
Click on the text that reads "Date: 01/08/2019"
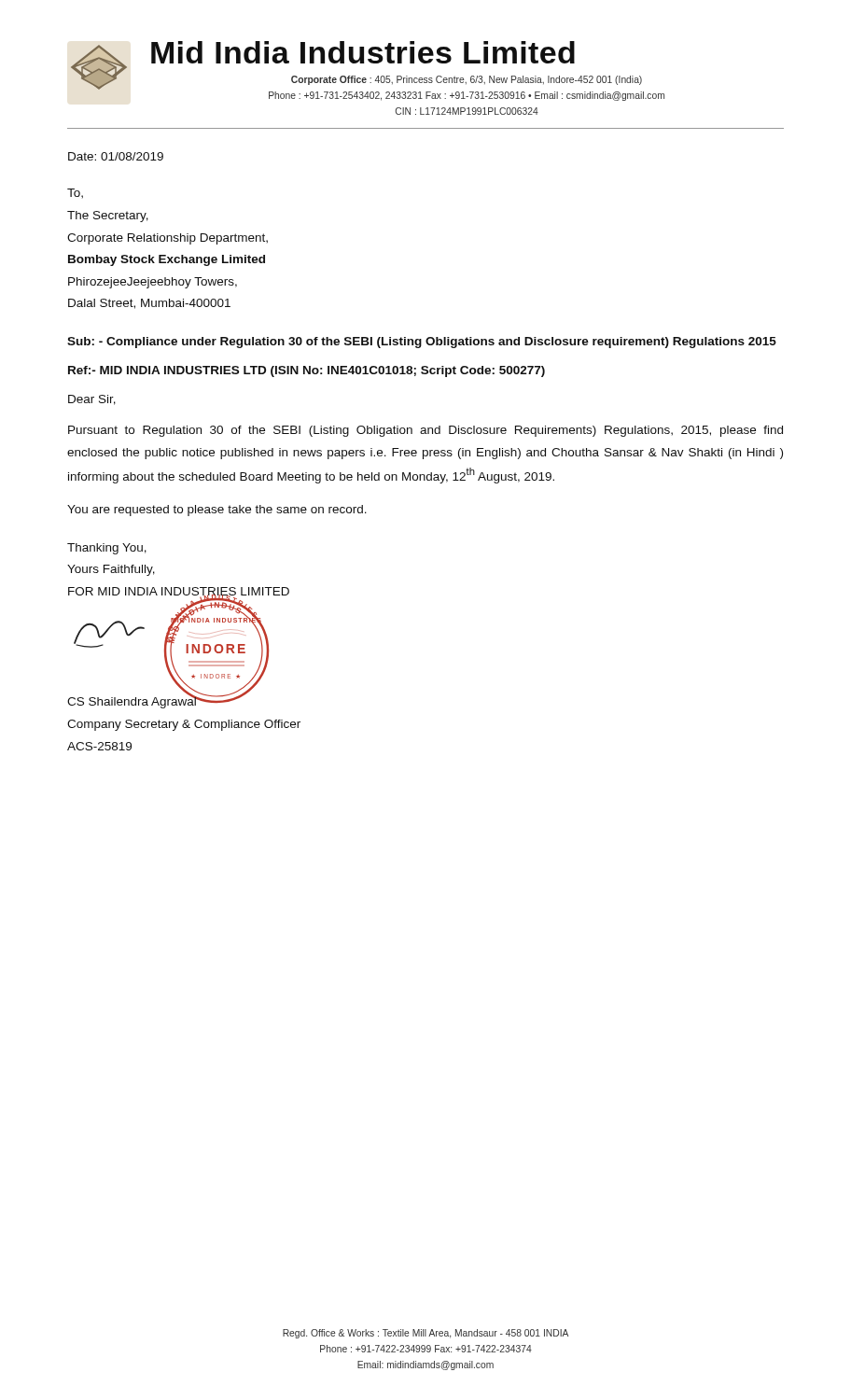point(115,157)
